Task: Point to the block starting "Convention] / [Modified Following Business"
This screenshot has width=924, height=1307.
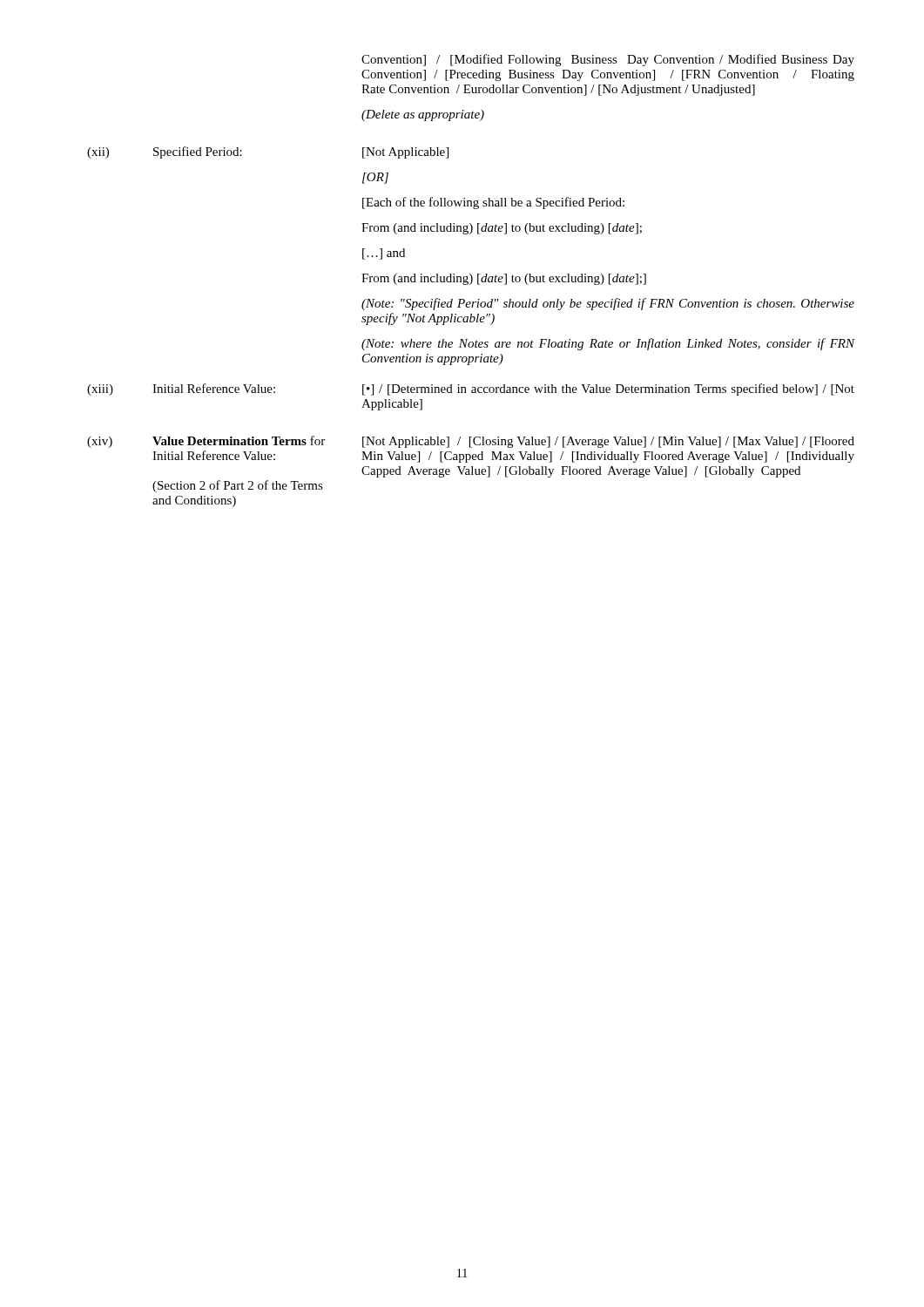Action: (x=471, y=92)
